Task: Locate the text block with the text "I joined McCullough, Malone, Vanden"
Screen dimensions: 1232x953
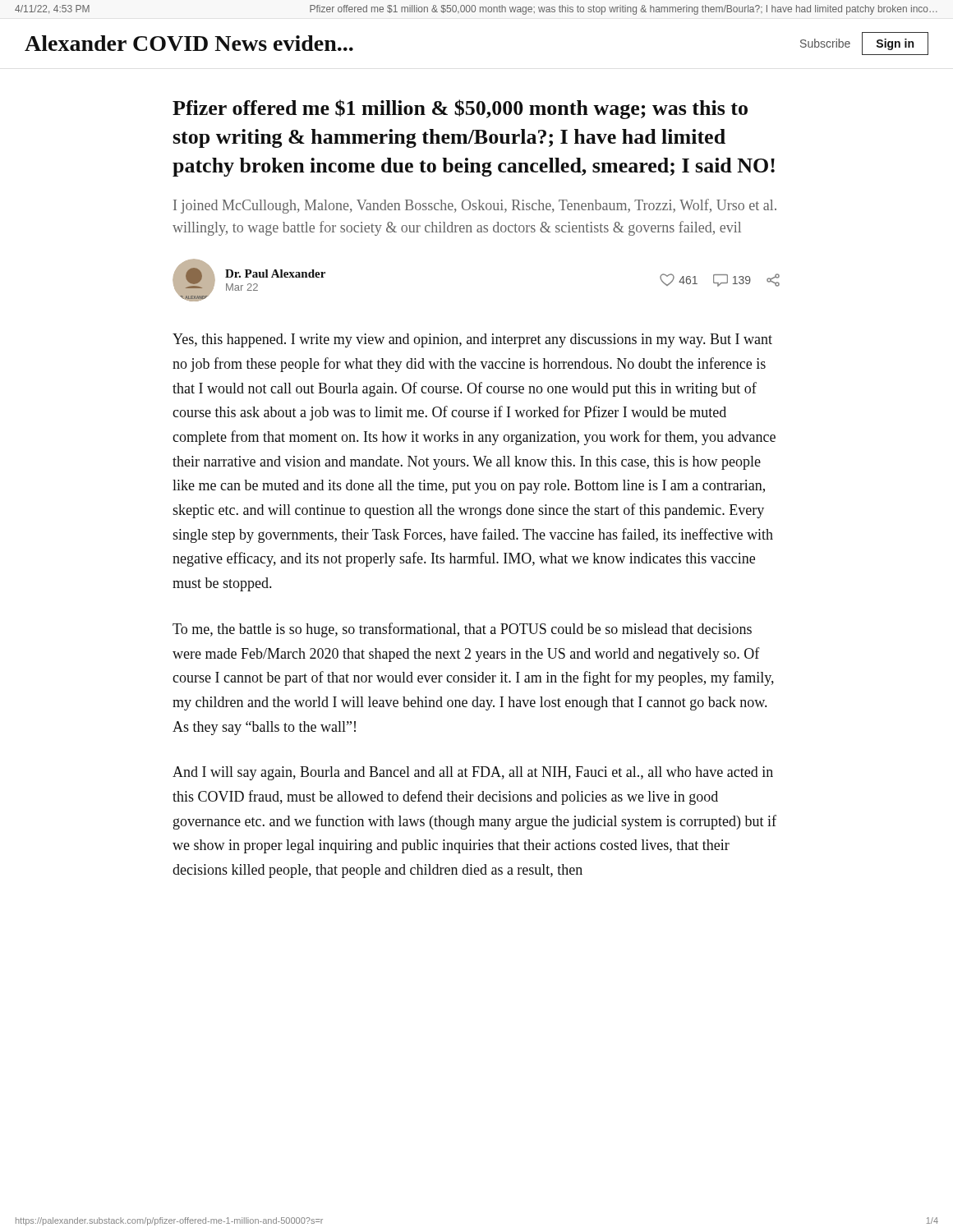Action: pyautogui.click(x=475, y=217)
